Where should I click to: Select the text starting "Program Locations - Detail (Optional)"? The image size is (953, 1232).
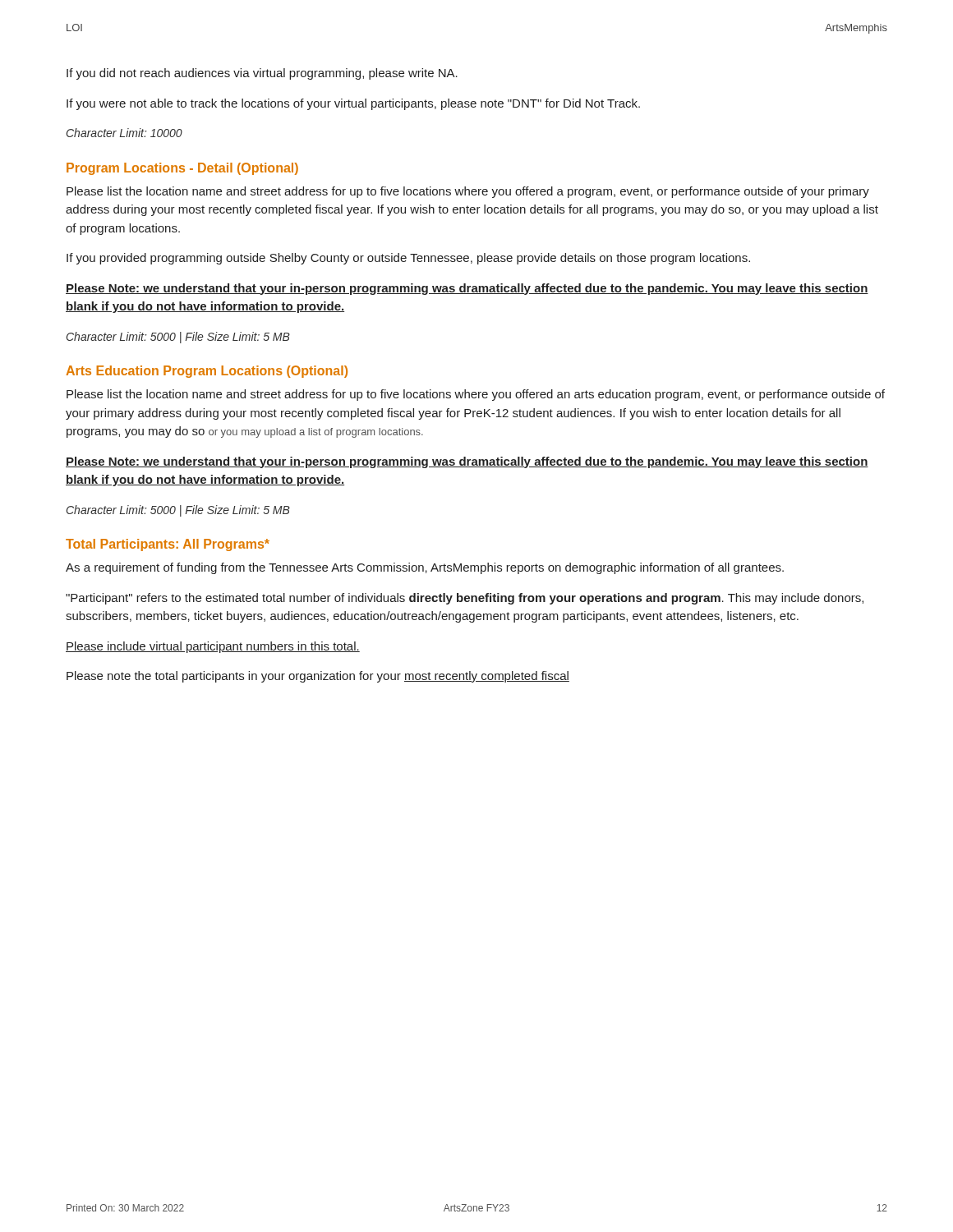click(182, 168)
